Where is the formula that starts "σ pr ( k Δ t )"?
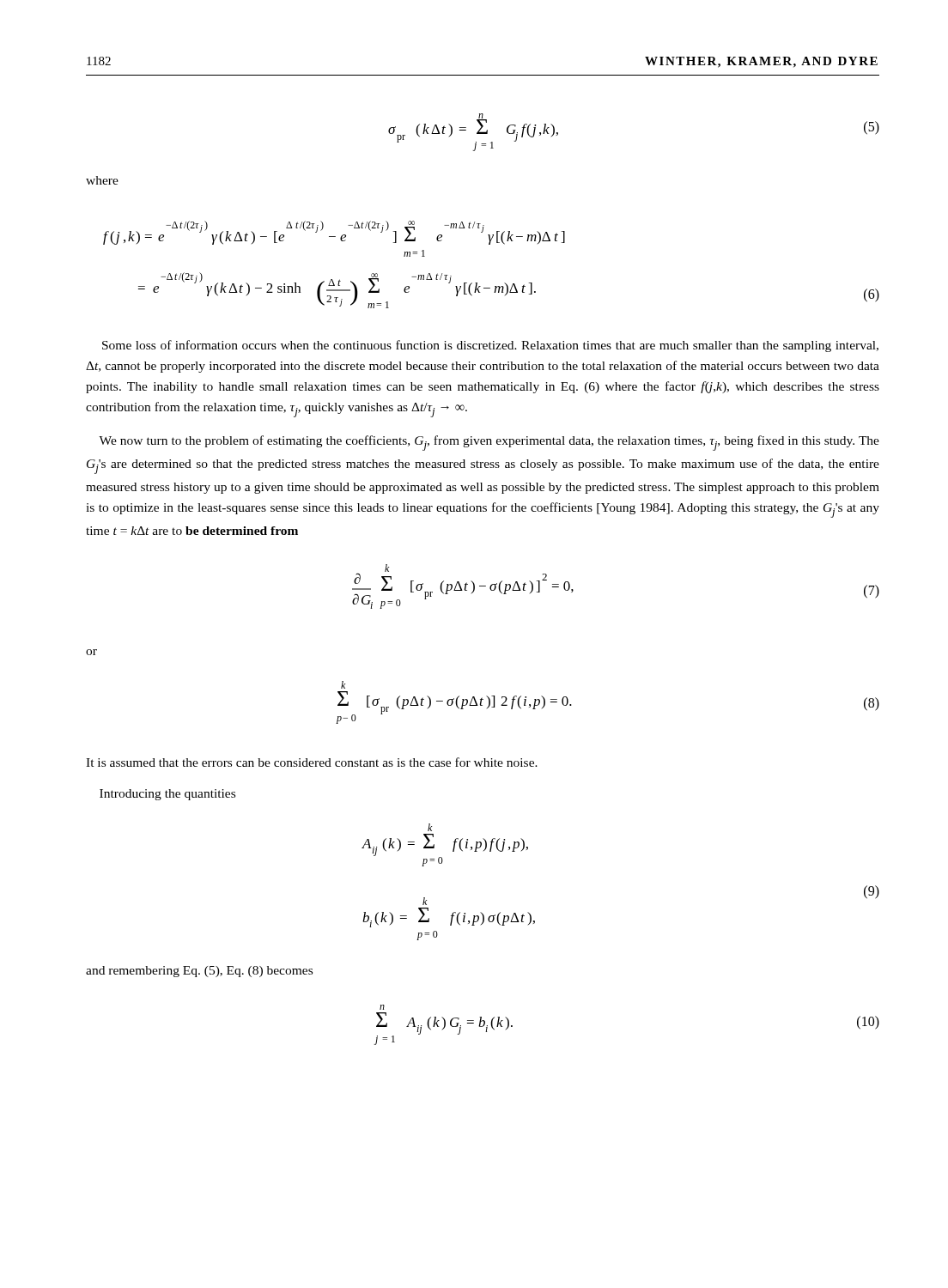This screenshot has height=1288, width=948. point(480,132)
